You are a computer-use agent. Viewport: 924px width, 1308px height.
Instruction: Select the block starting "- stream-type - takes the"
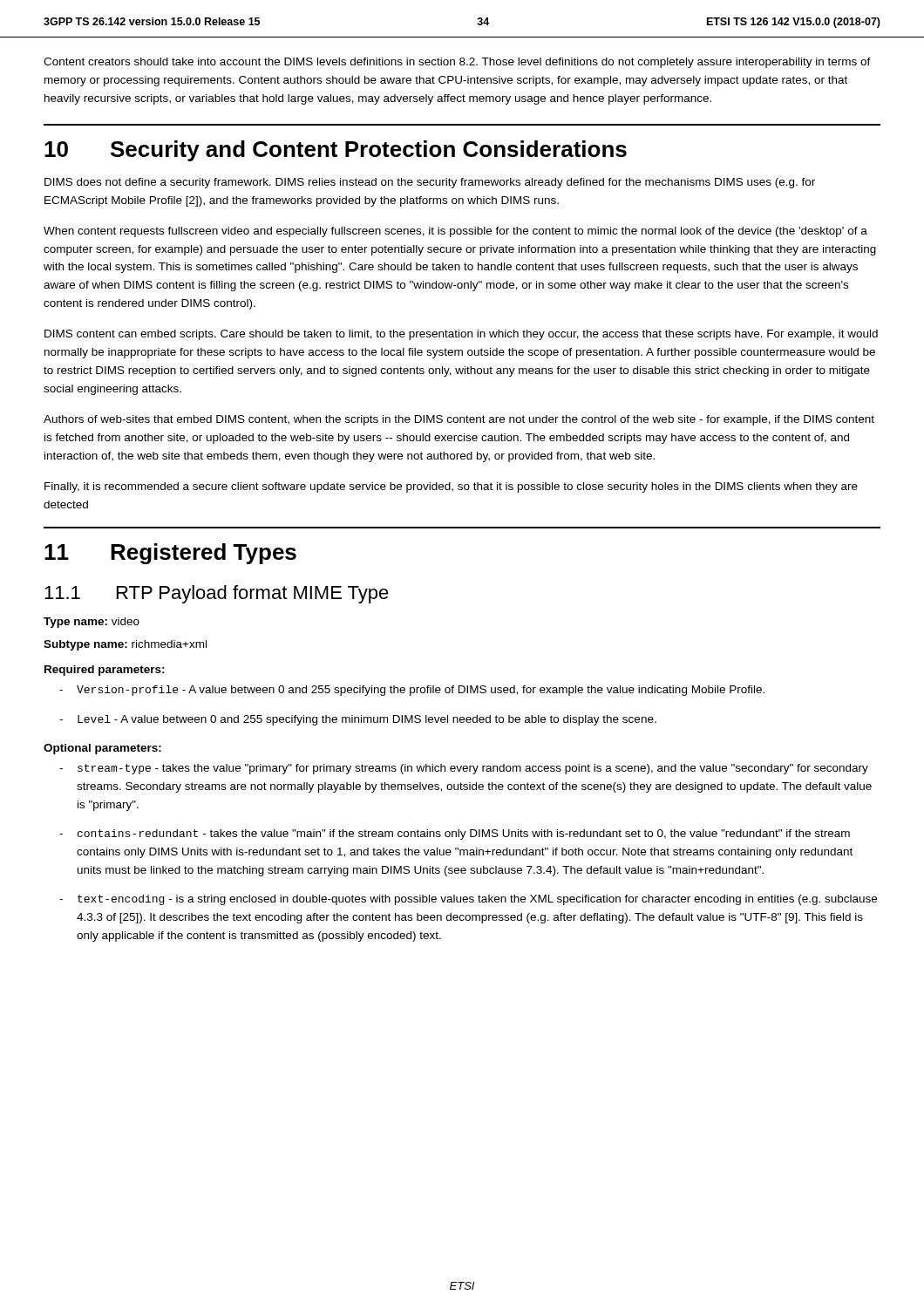[470, 787]
